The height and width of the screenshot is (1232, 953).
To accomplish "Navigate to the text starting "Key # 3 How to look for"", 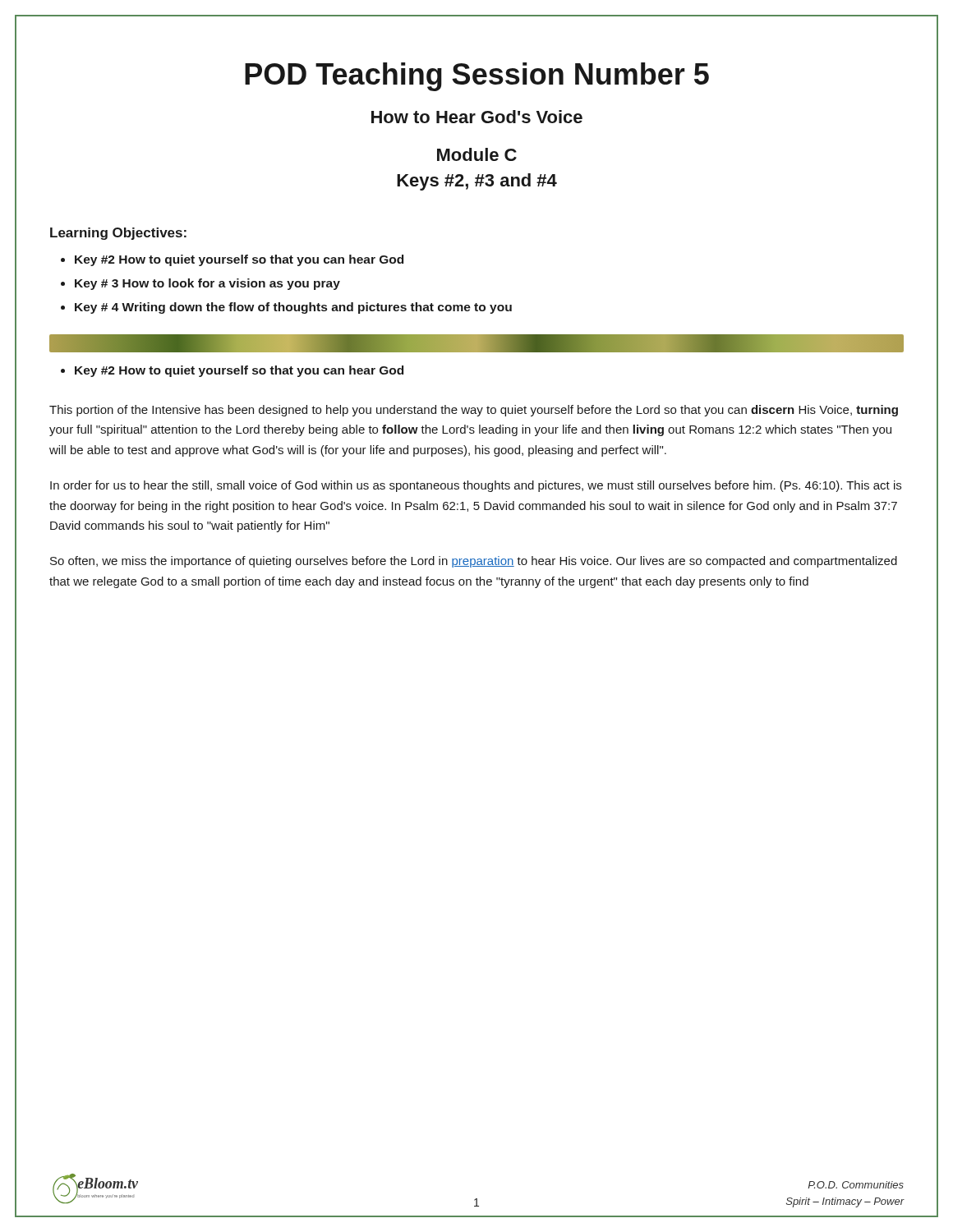I will tap(207, 284).
